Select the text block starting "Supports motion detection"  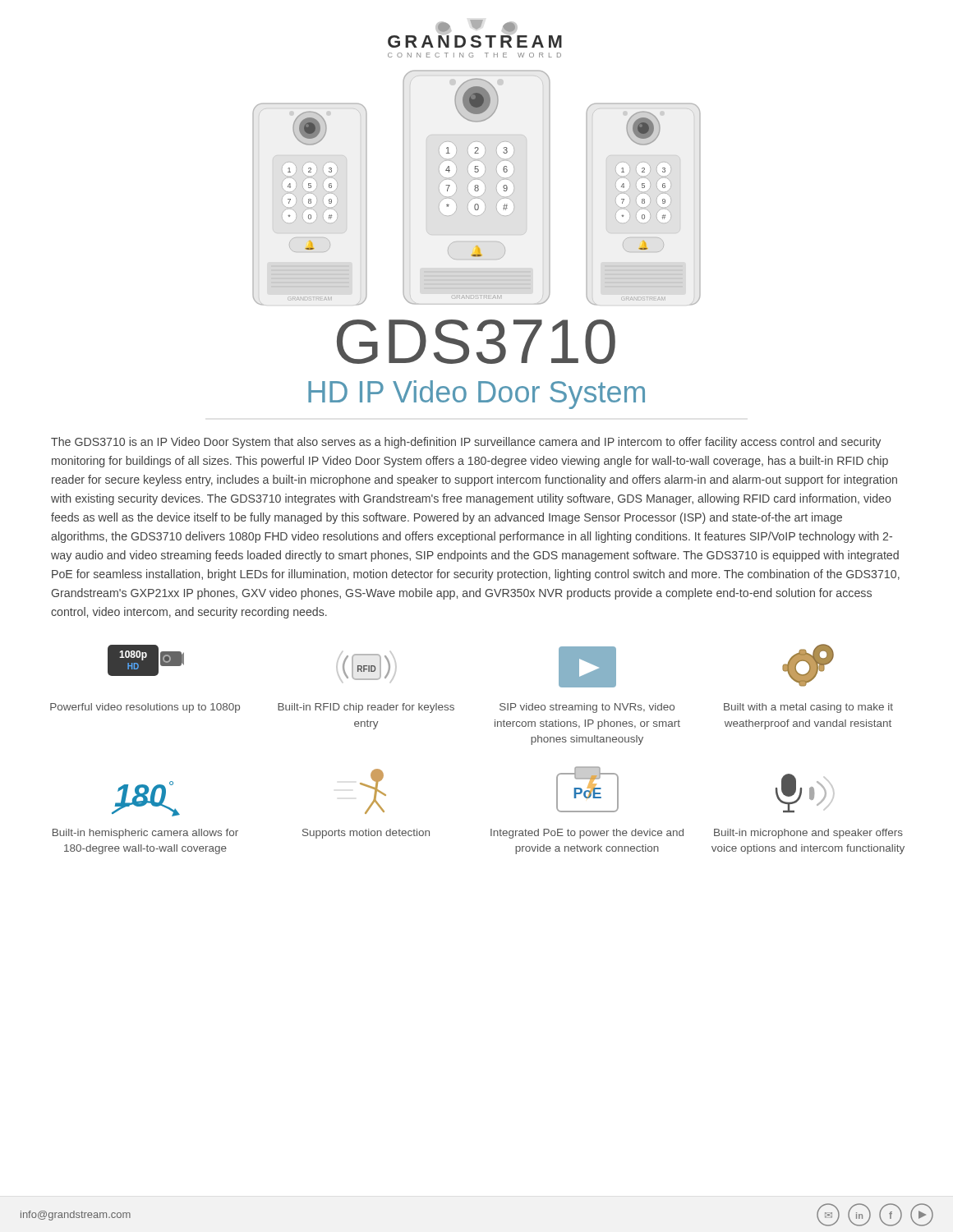coord(366,832)
